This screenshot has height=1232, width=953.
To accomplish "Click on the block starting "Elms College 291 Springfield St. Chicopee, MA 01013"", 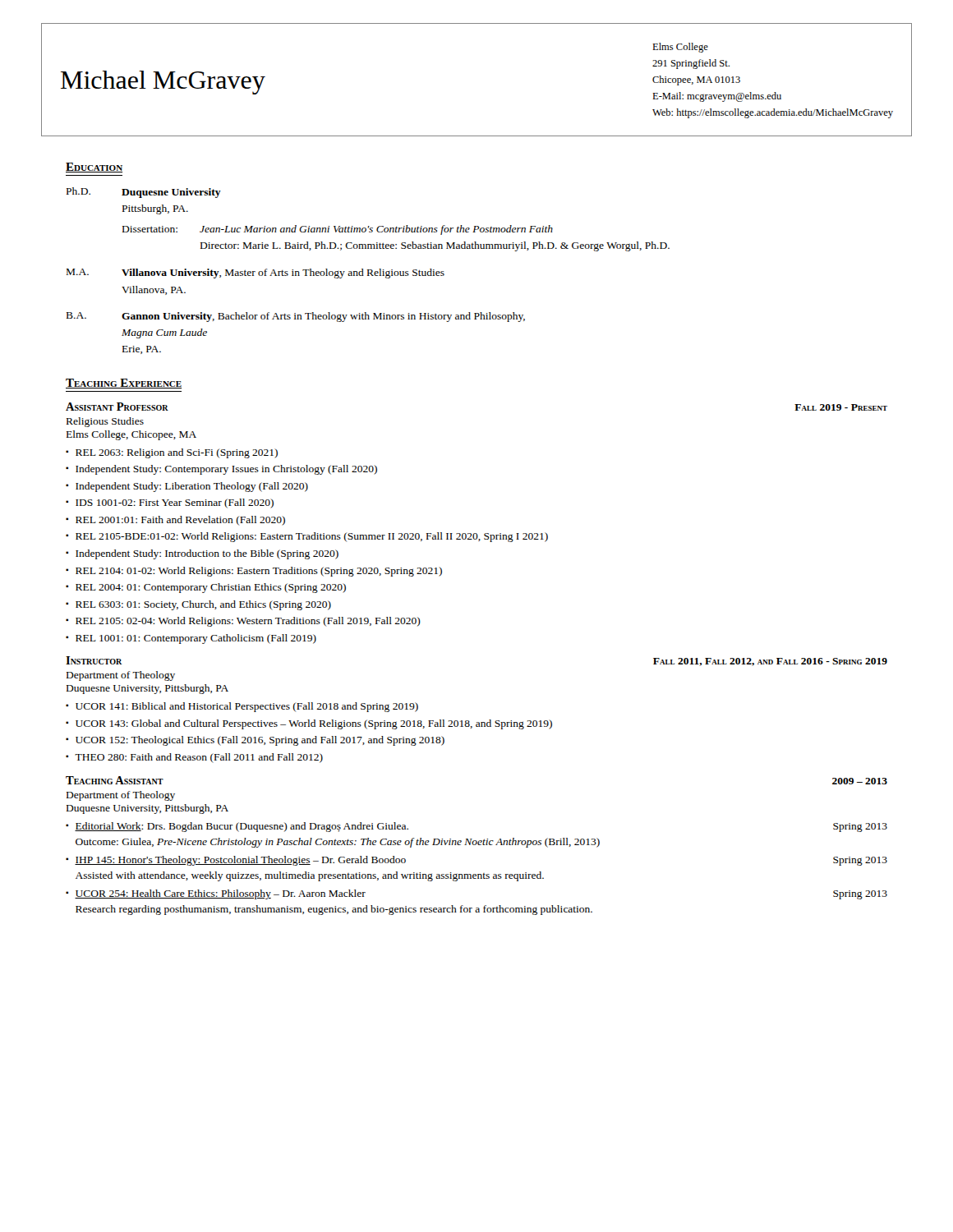I will [680, 48].
